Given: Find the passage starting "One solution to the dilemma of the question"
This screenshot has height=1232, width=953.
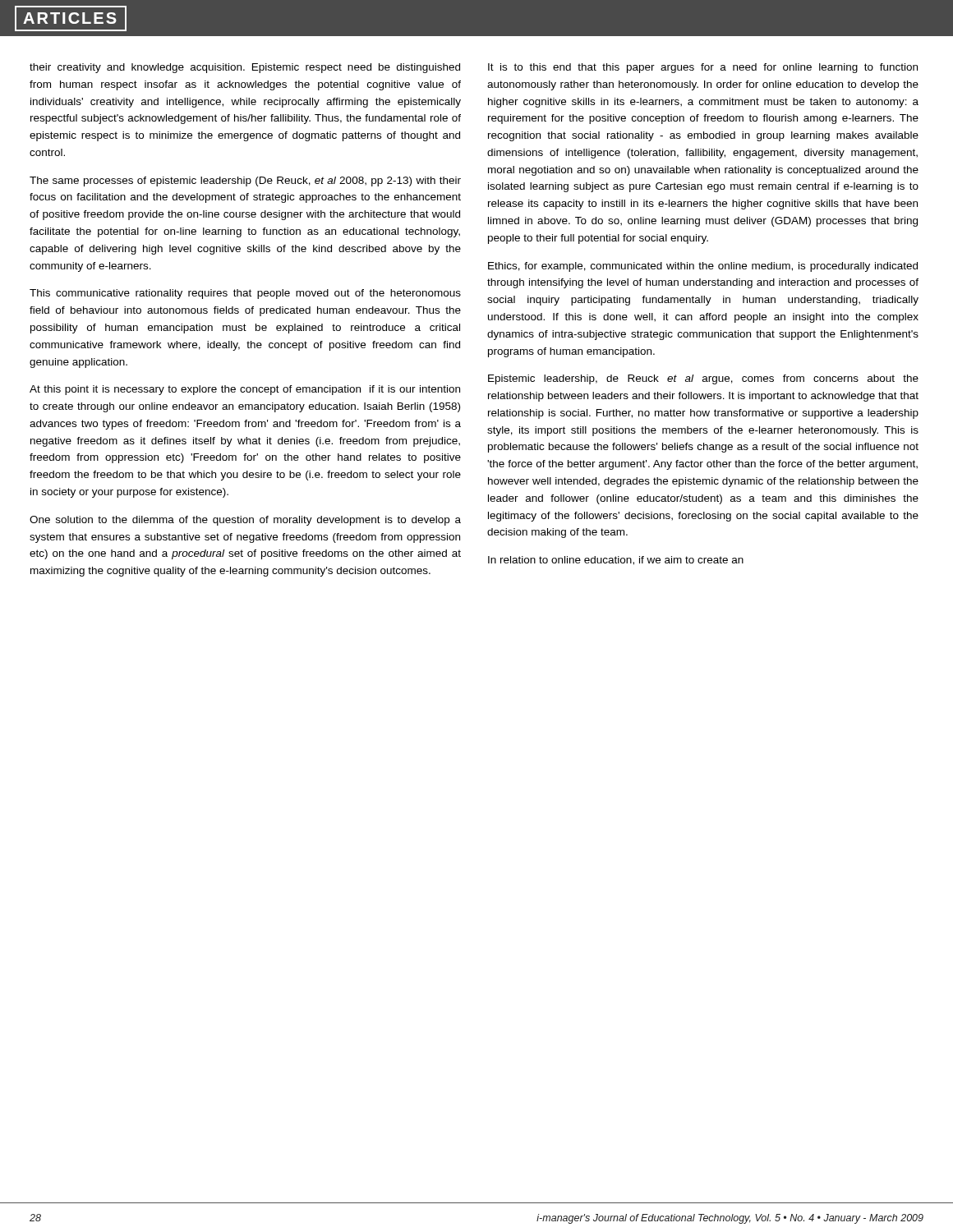Looking at the screenshot, I should (x=245, y=546).
